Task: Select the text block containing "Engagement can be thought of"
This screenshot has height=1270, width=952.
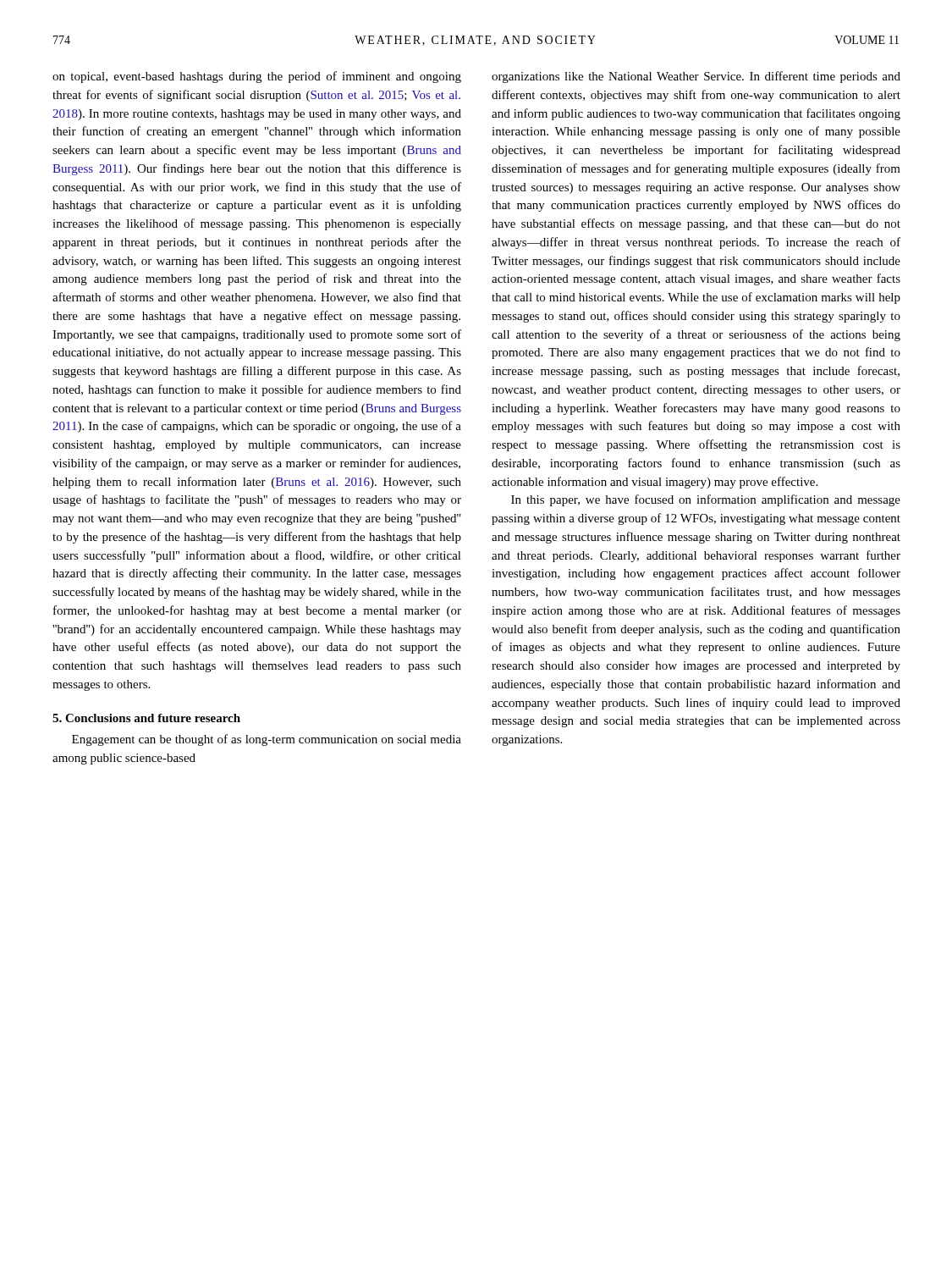Action: click(257, 749)
